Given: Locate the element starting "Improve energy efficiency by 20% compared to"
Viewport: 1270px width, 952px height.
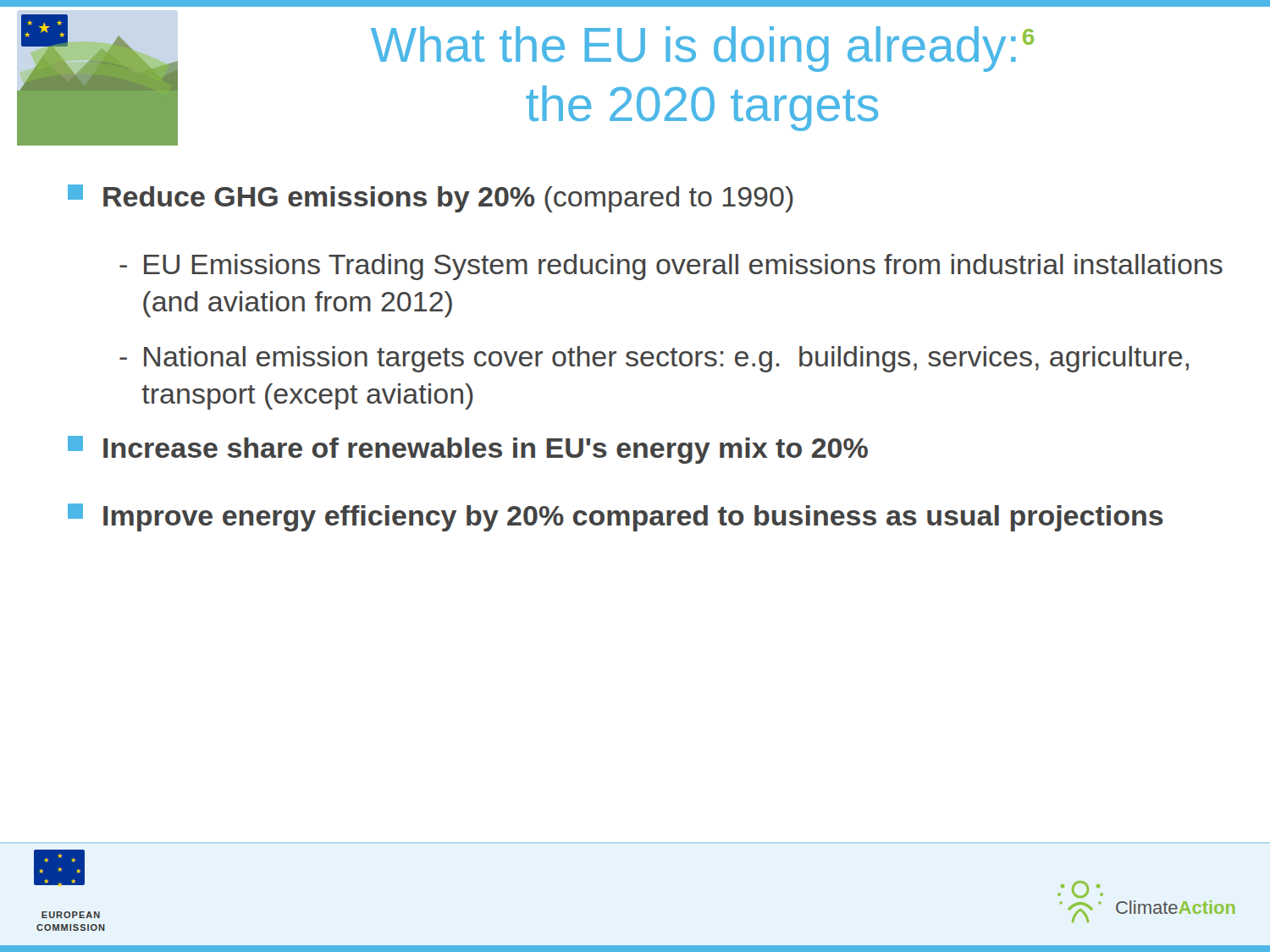Looking at the screenshot, I should pyautogui.click(x=616, y=516).
